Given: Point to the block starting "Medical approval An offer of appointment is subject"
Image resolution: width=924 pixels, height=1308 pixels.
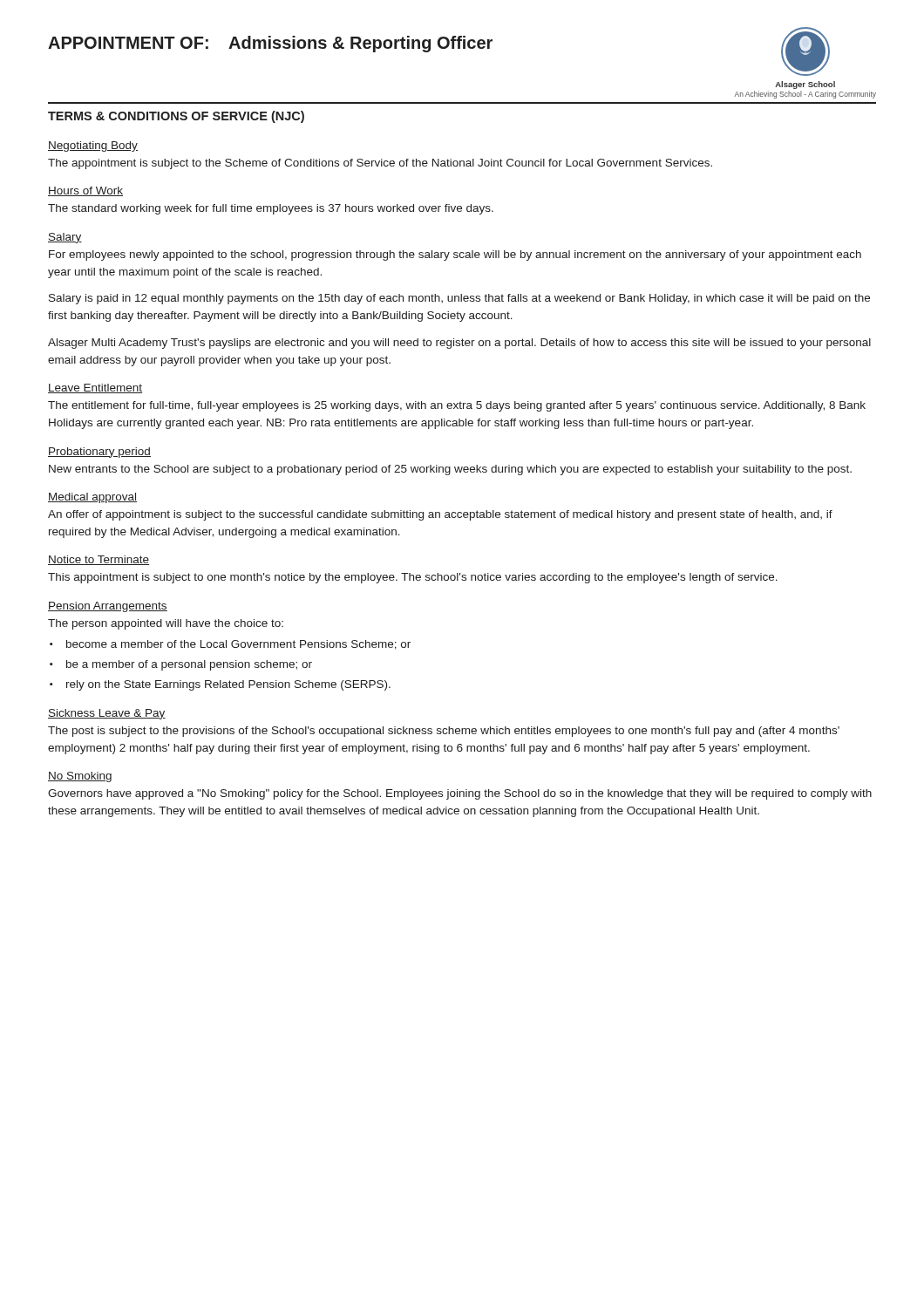Looking at the screenshot, I should point(462,515).
